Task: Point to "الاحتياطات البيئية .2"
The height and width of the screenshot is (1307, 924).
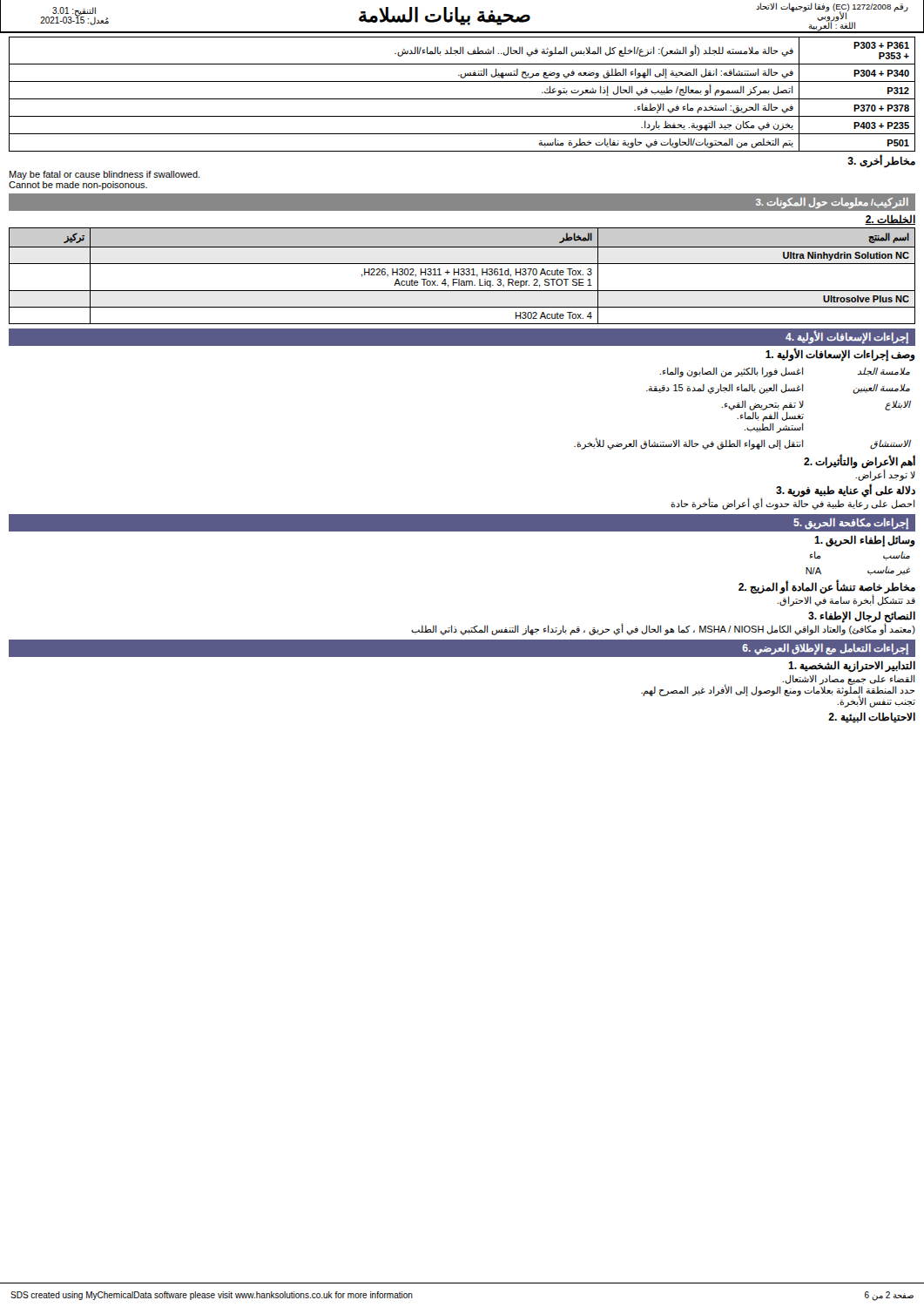Action: (872, 717)
